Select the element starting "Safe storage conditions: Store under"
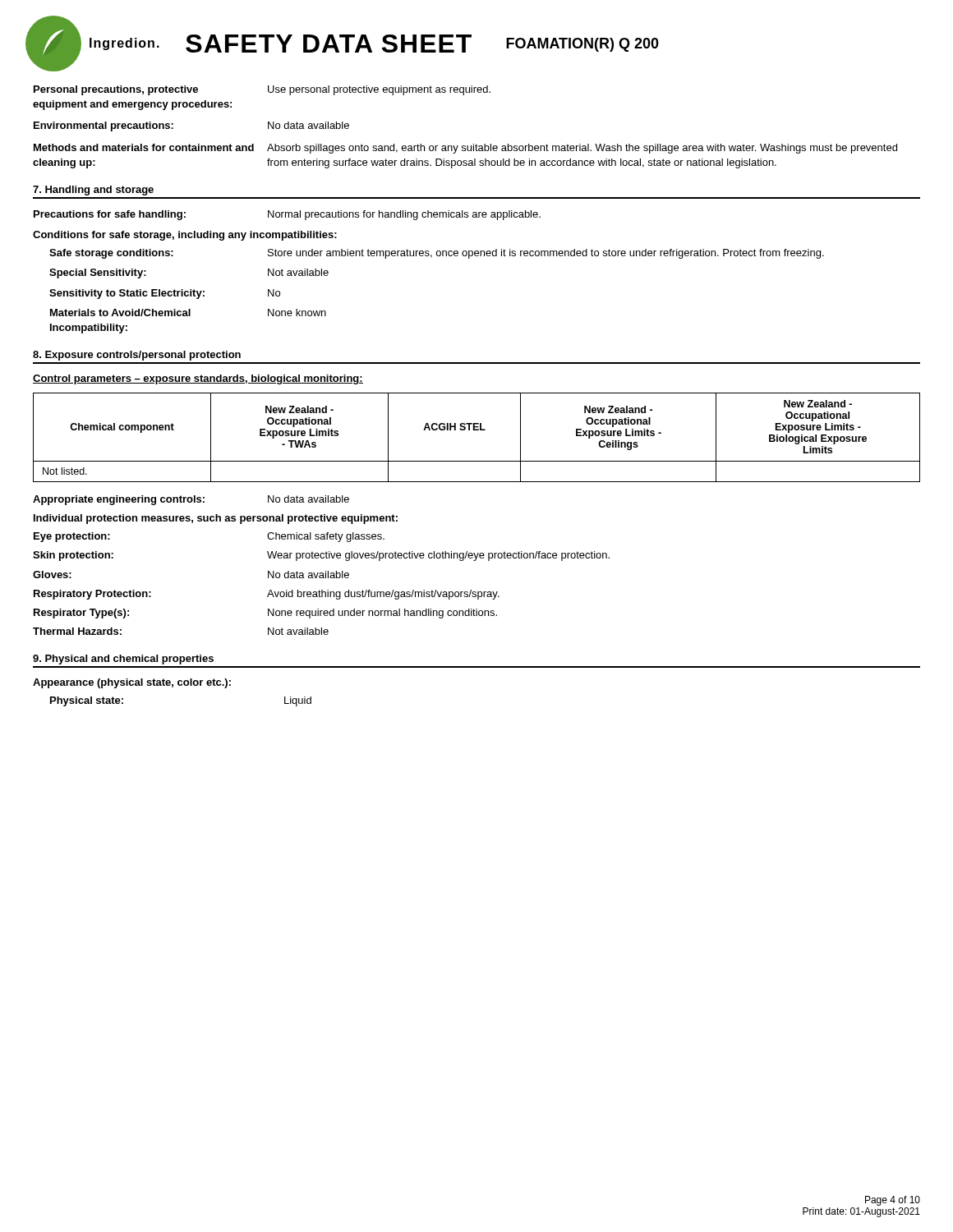The height and width of the screenshot is (1232, 953). [x=485, y=253]
